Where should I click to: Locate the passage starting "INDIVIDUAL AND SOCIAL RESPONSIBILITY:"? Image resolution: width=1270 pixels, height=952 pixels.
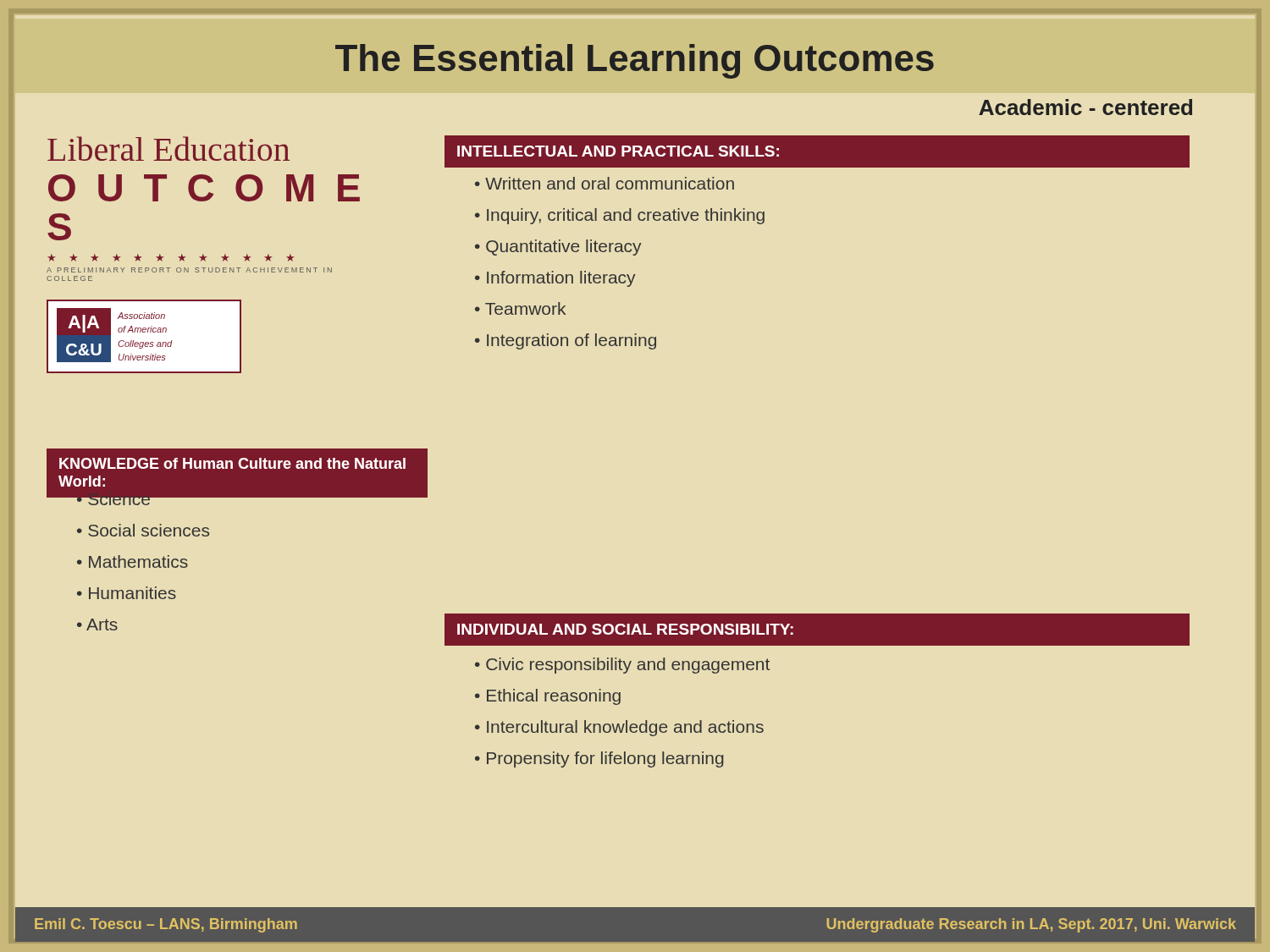coord(625,629)
